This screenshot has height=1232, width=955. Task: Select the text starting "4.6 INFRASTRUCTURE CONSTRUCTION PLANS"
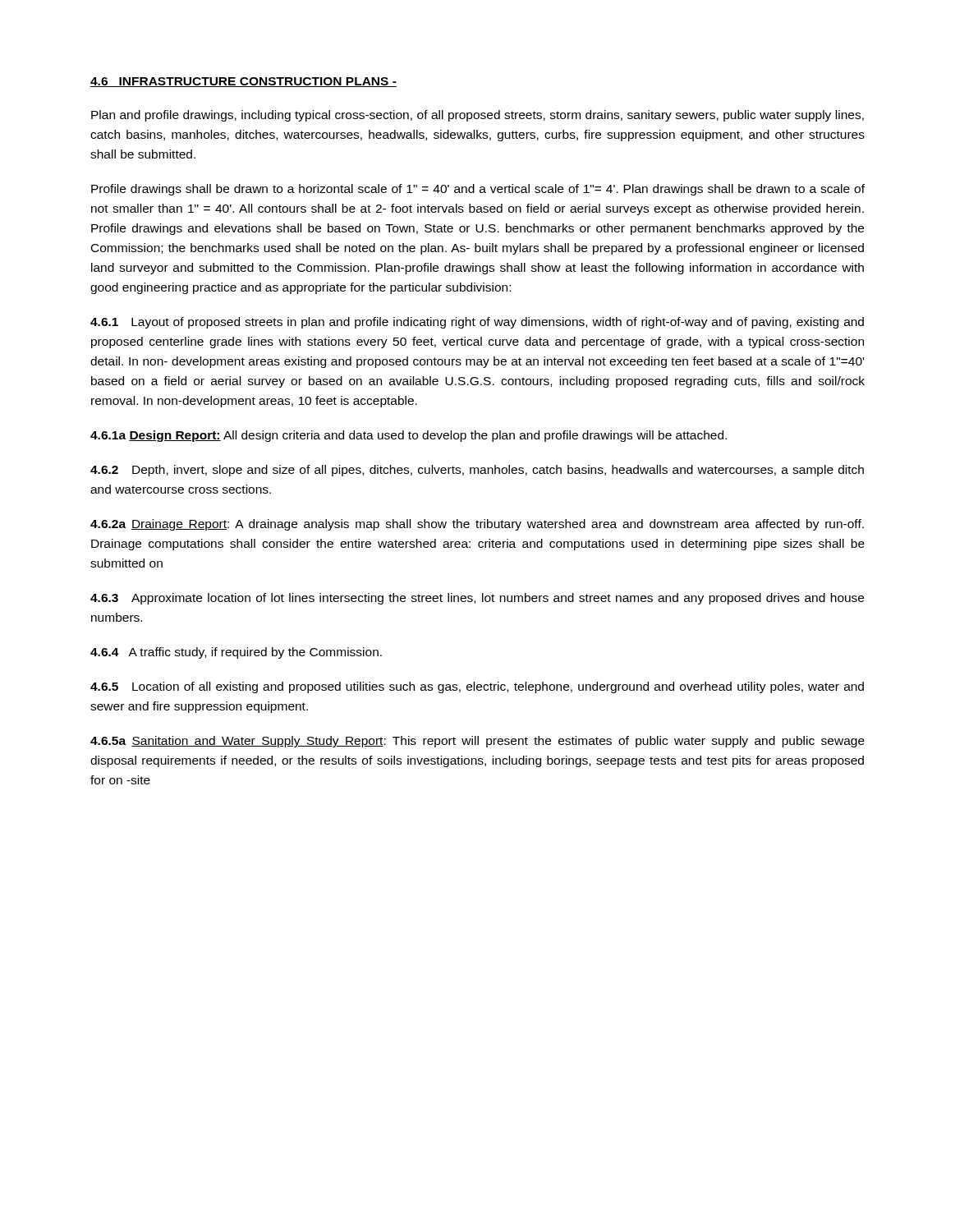[243, 81]
